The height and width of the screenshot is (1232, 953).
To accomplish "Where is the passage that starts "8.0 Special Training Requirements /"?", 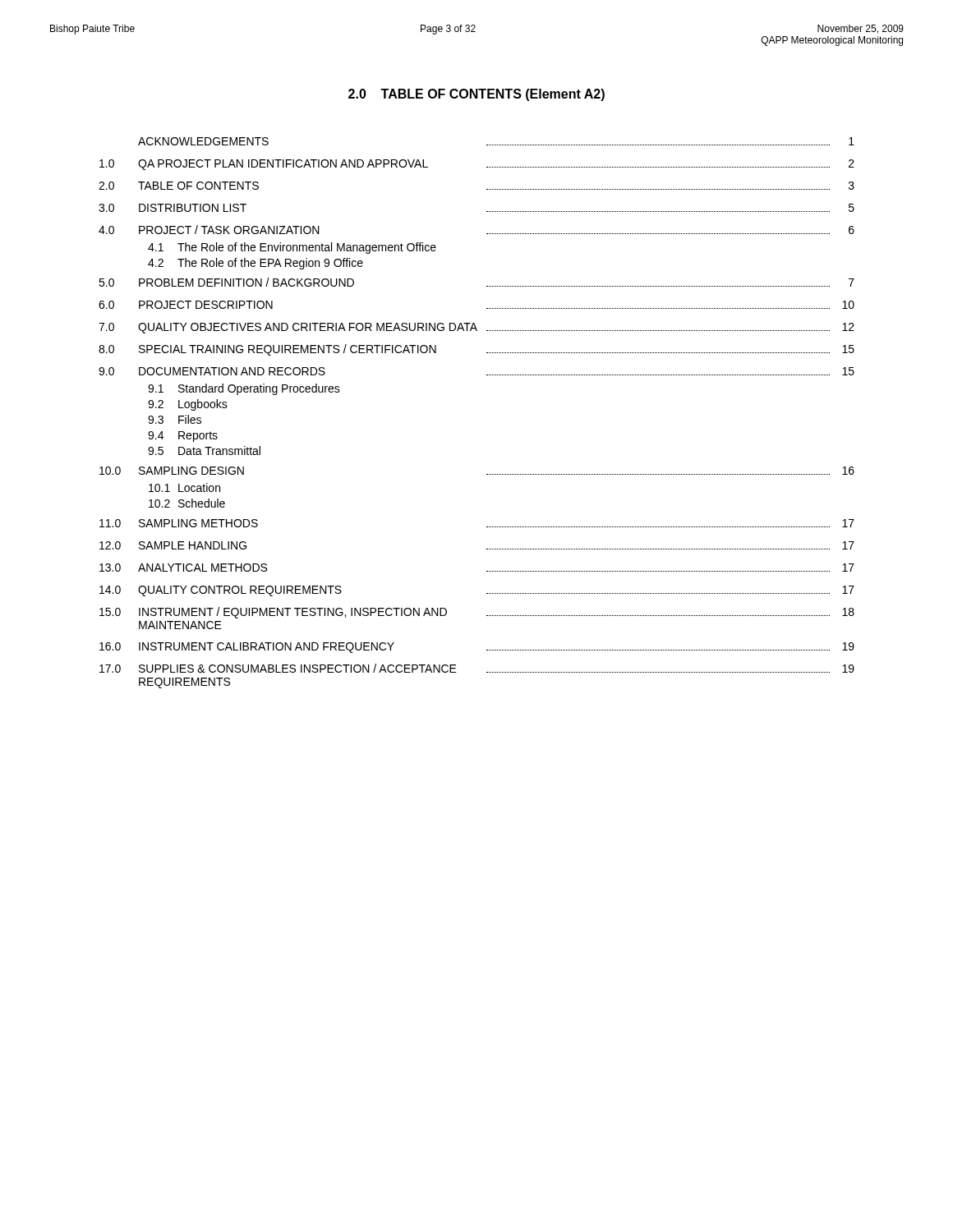I will 476,349.
